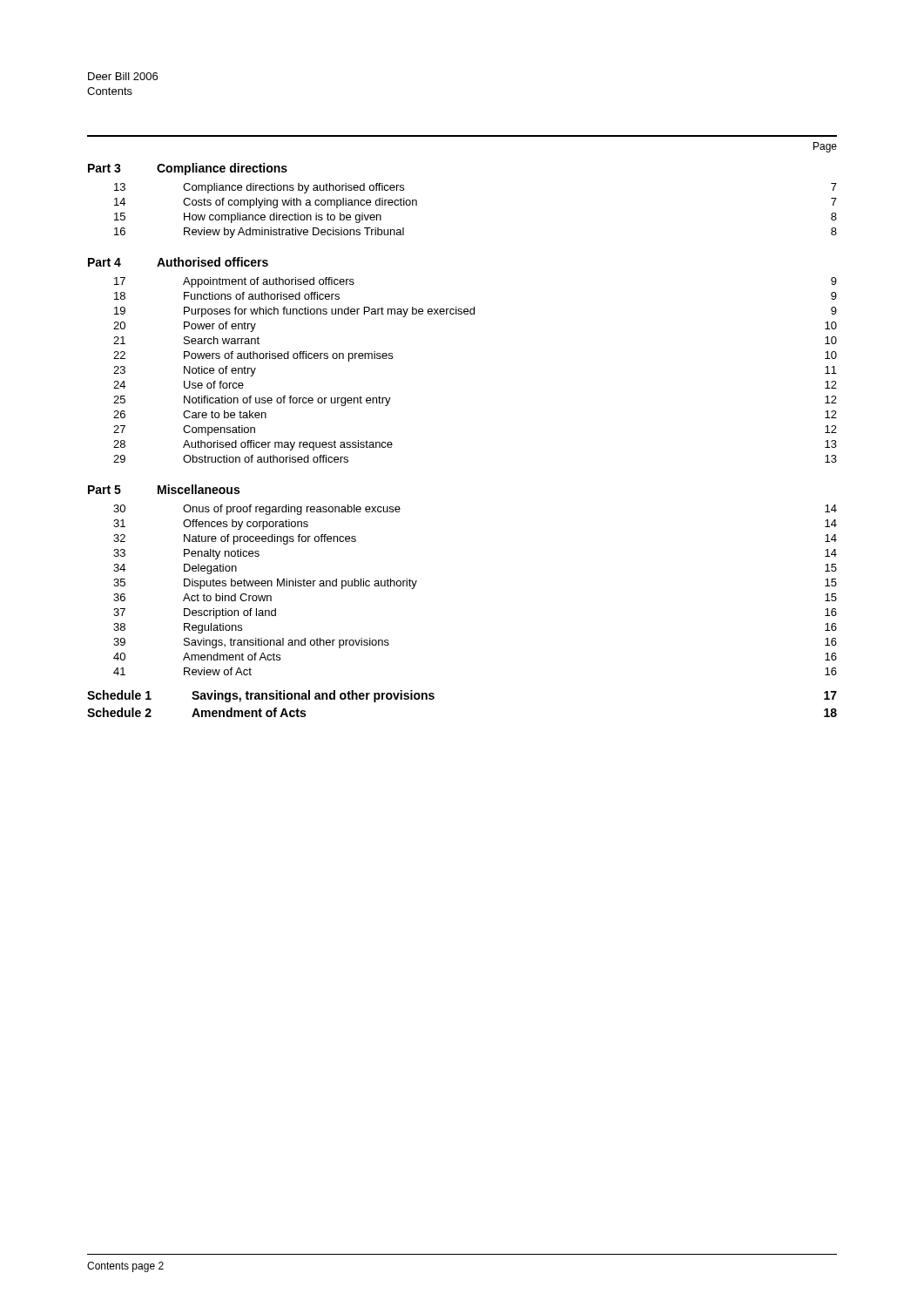Click on the passage starting "30 Onus of proof regarding reasonable"
Viewport: 924px width, 1307px height.
(x=119, y=509)
